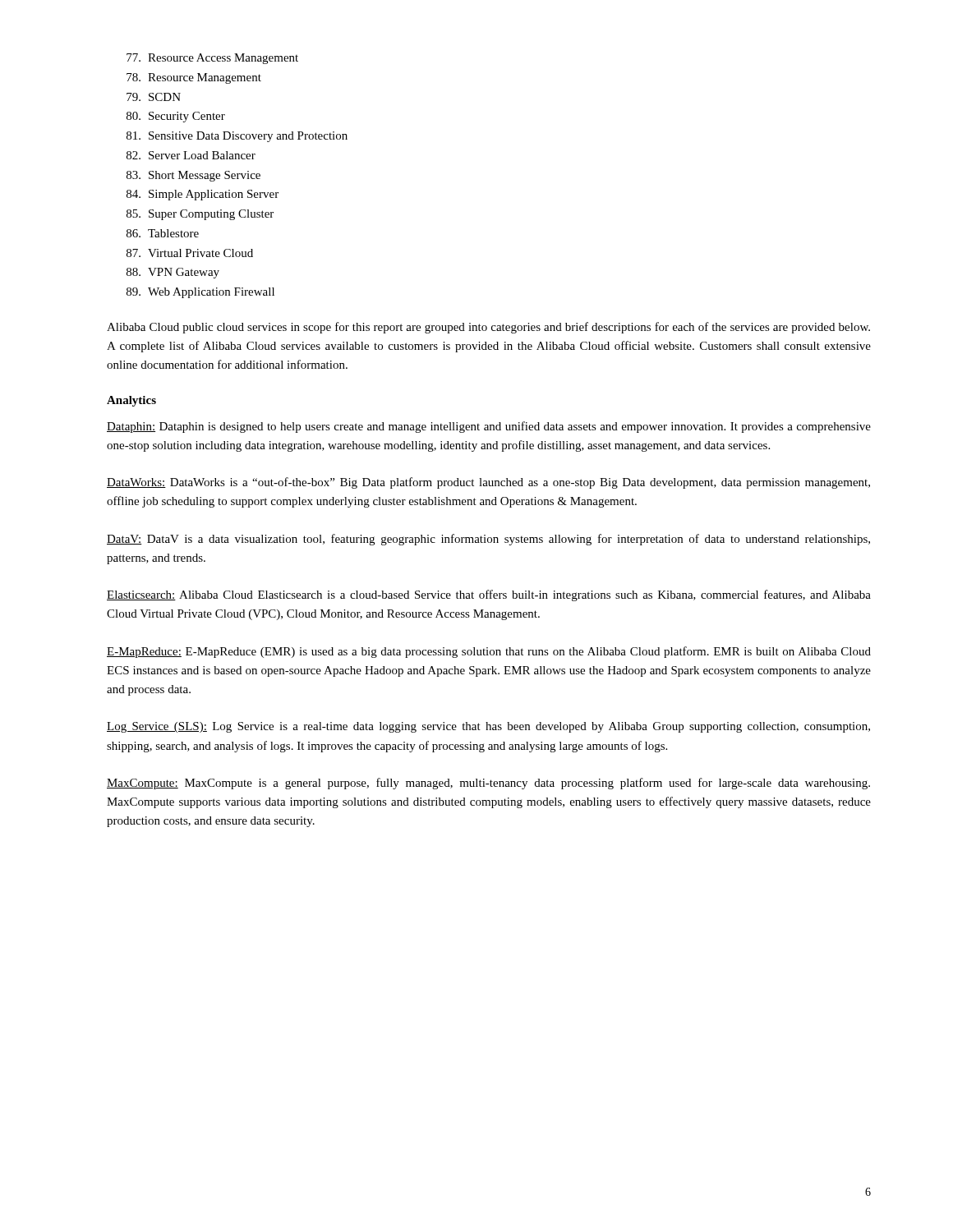
Task: Select the text block that reads "Alibaba Cloud public cloud services"
Action: [x=489, y=346]
